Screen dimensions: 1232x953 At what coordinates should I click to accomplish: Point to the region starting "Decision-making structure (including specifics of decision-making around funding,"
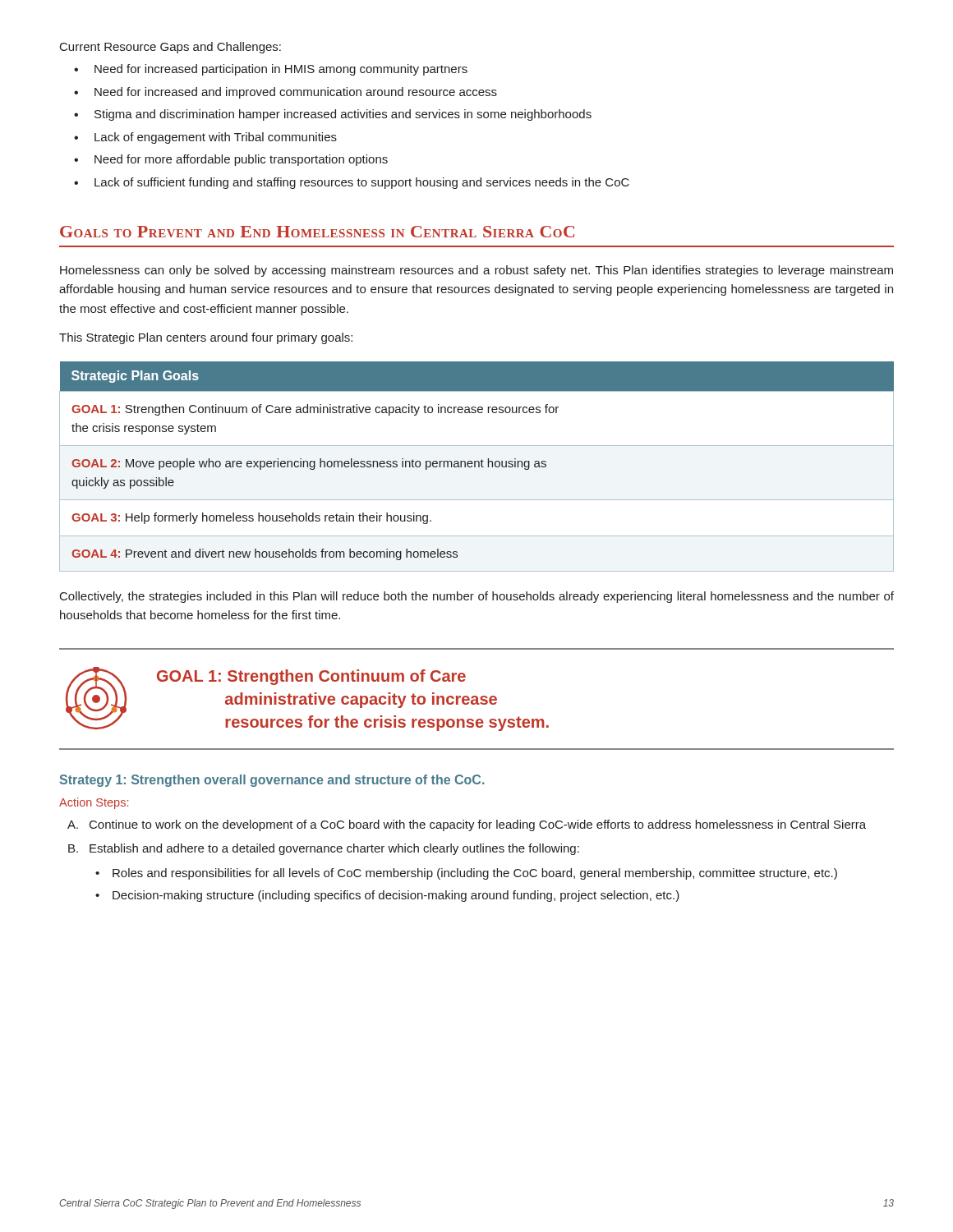396,895
